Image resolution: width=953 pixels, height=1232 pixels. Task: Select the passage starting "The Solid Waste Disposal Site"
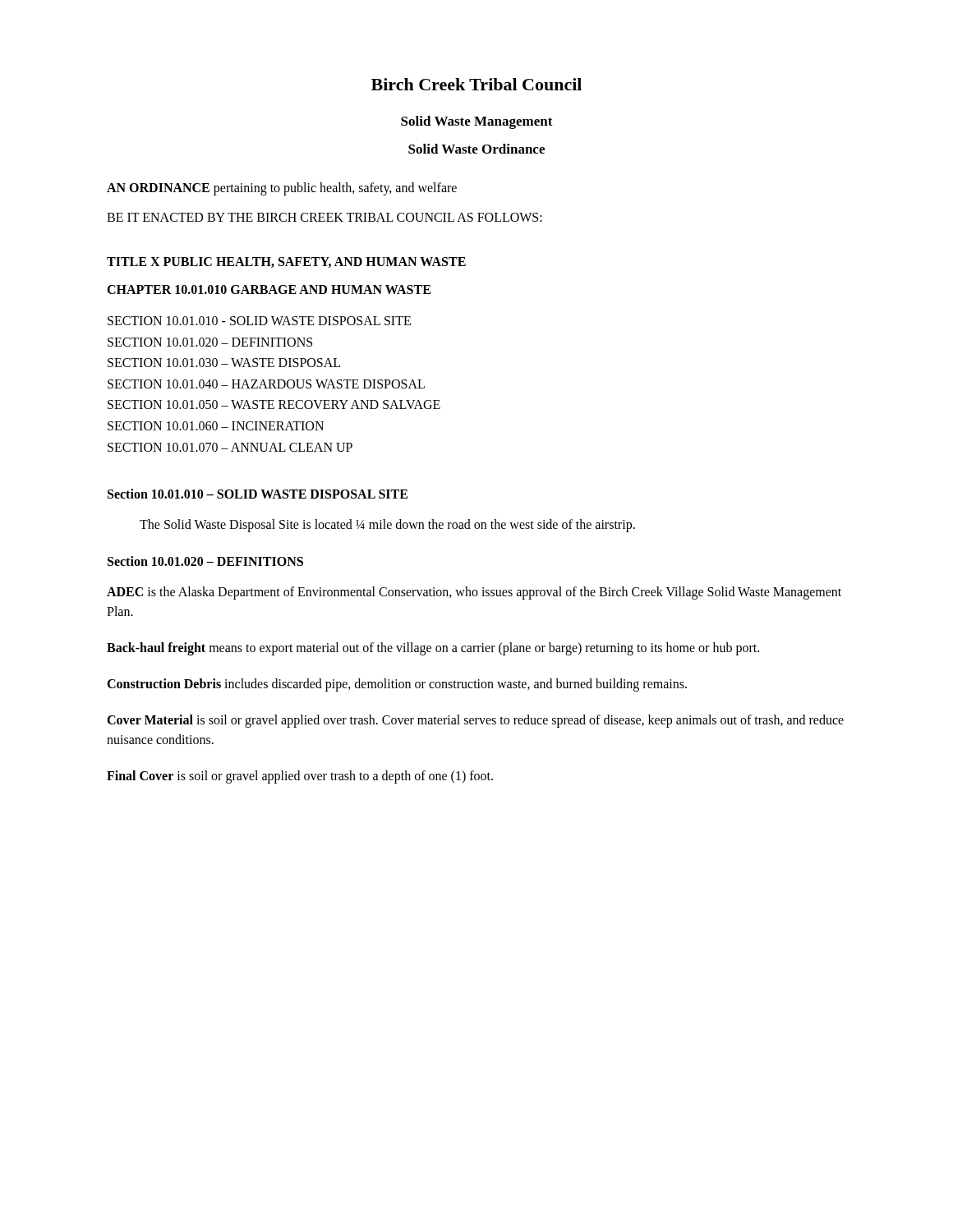click(388, 525)
